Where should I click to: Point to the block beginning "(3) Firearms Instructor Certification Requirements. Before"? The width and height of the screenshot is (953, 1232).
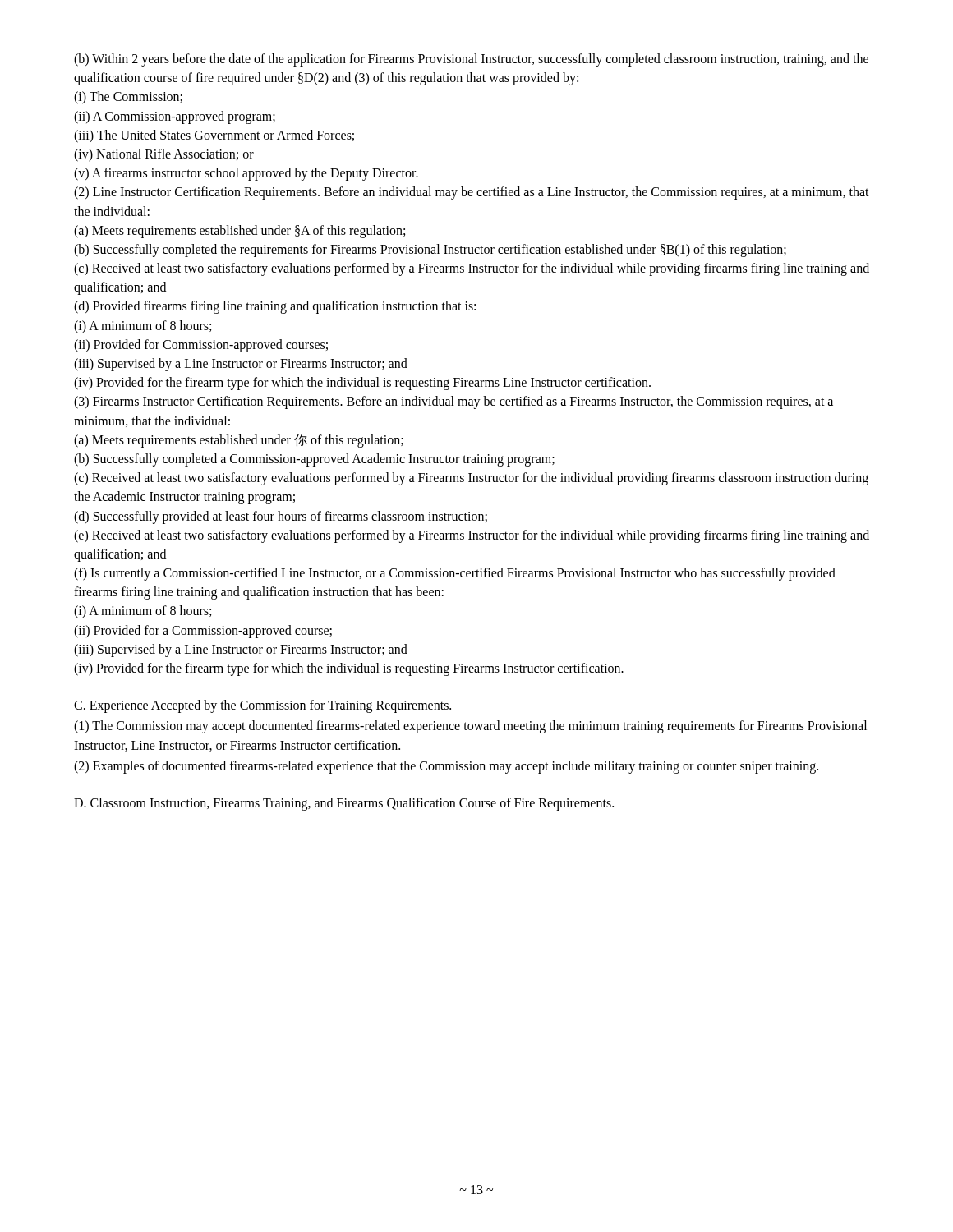(454, 411)
